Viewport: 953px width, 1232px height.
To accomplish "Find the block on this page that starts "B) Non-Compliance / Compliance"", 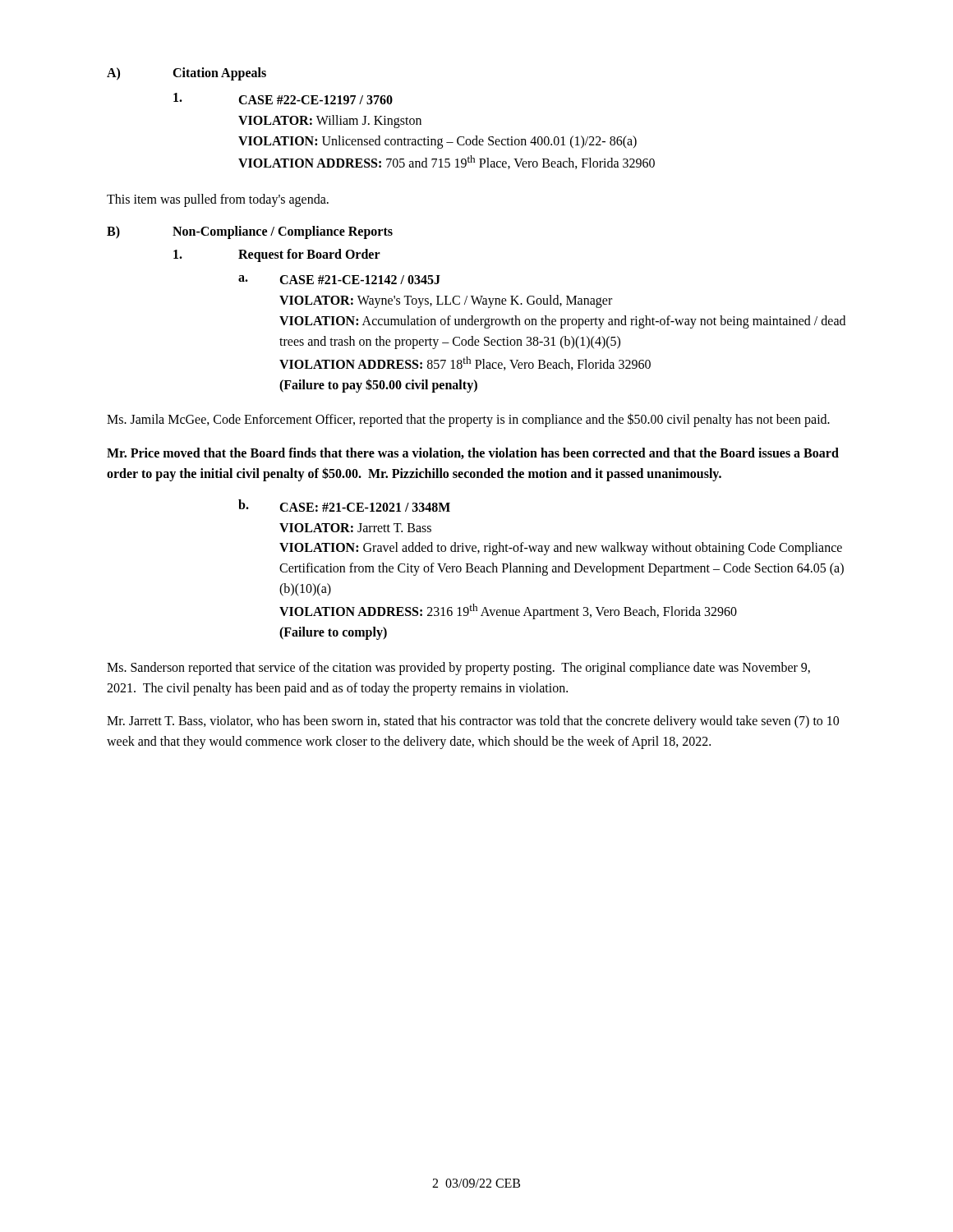I will [x=250, y=232].
